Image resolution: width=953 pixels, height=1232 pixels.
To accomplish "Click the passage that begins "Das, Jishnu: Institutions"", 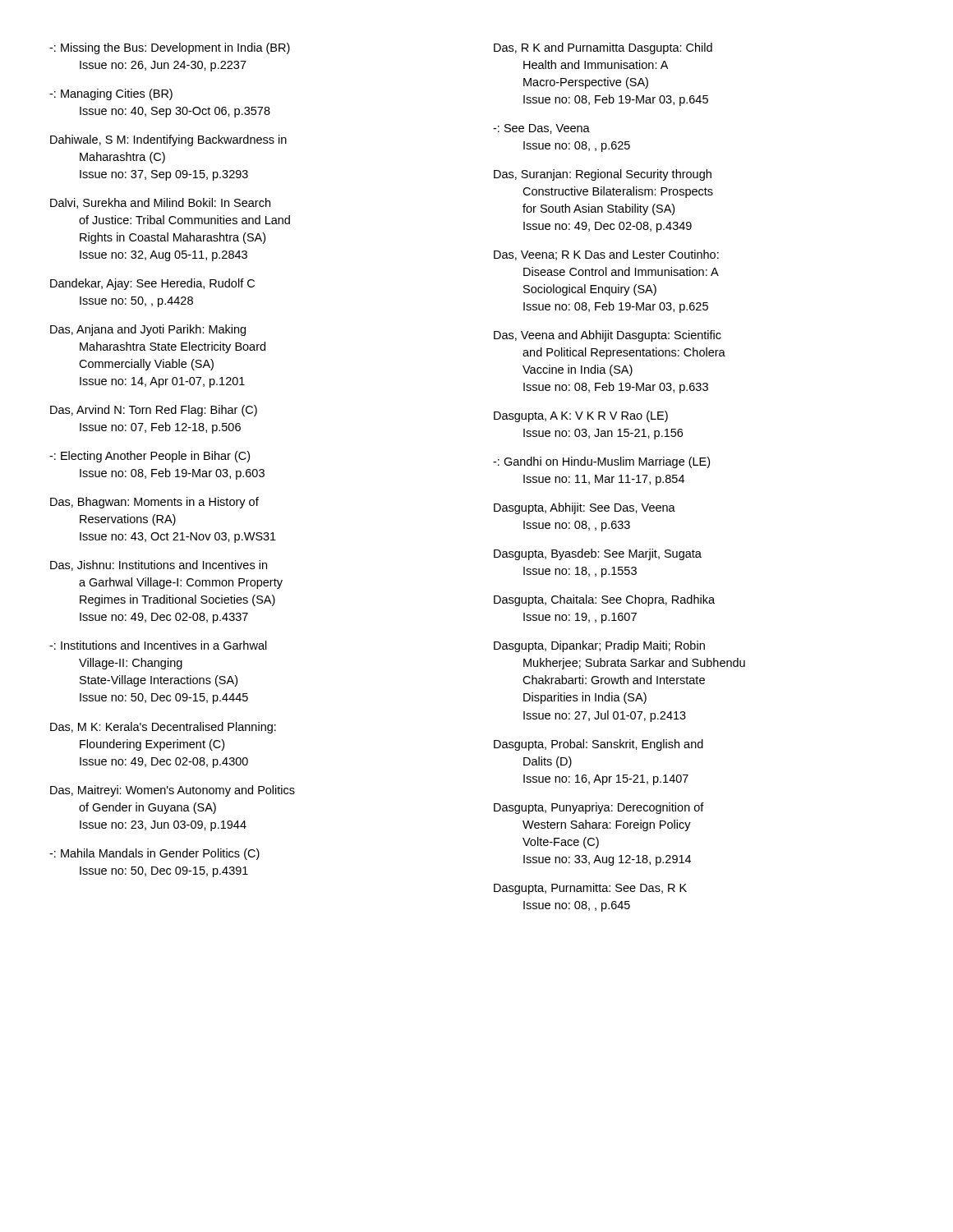I will pyautogui.click(x=259, y=592).
